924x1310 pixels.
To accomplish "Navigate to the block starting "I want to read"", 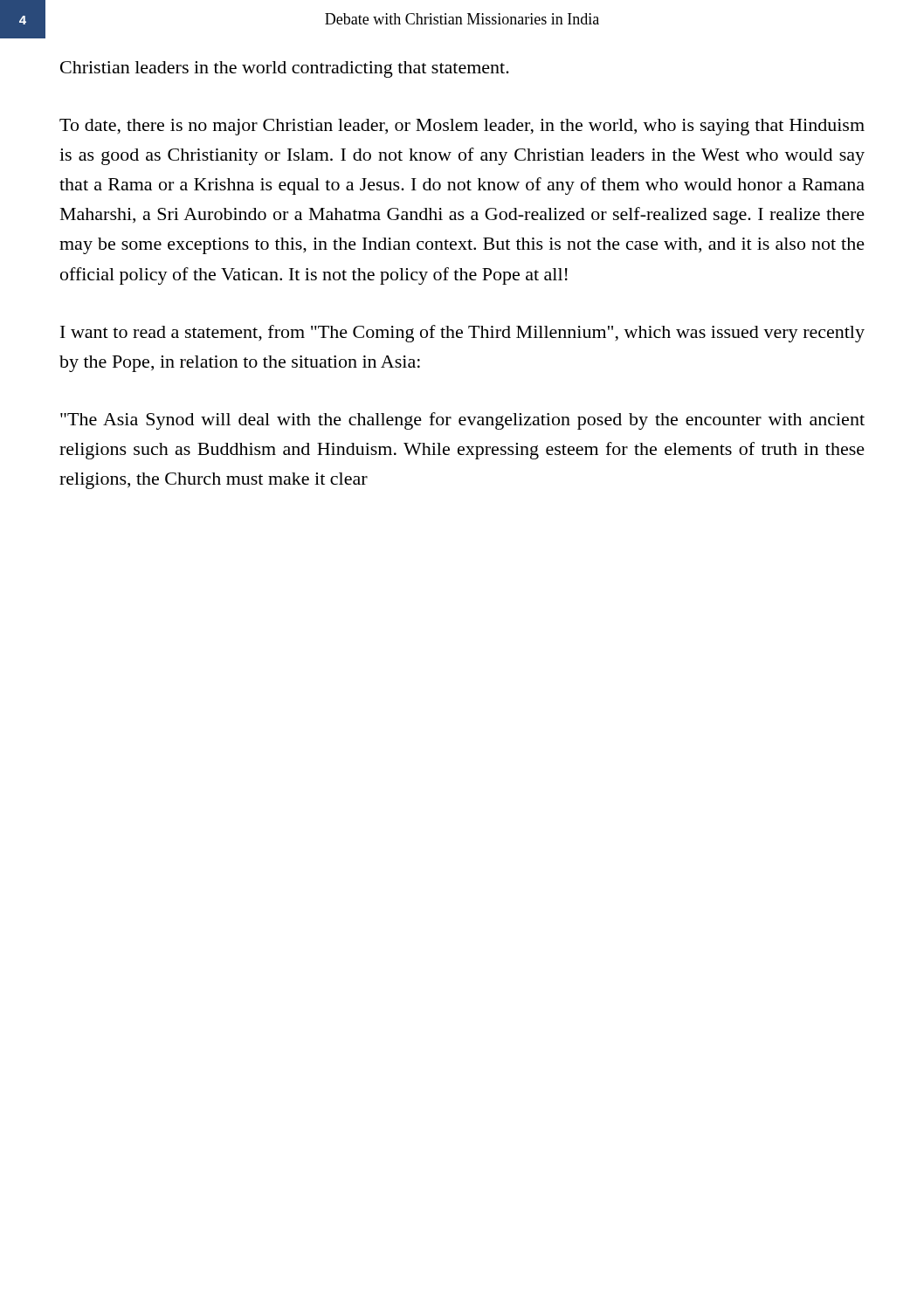I will [462, 346].
